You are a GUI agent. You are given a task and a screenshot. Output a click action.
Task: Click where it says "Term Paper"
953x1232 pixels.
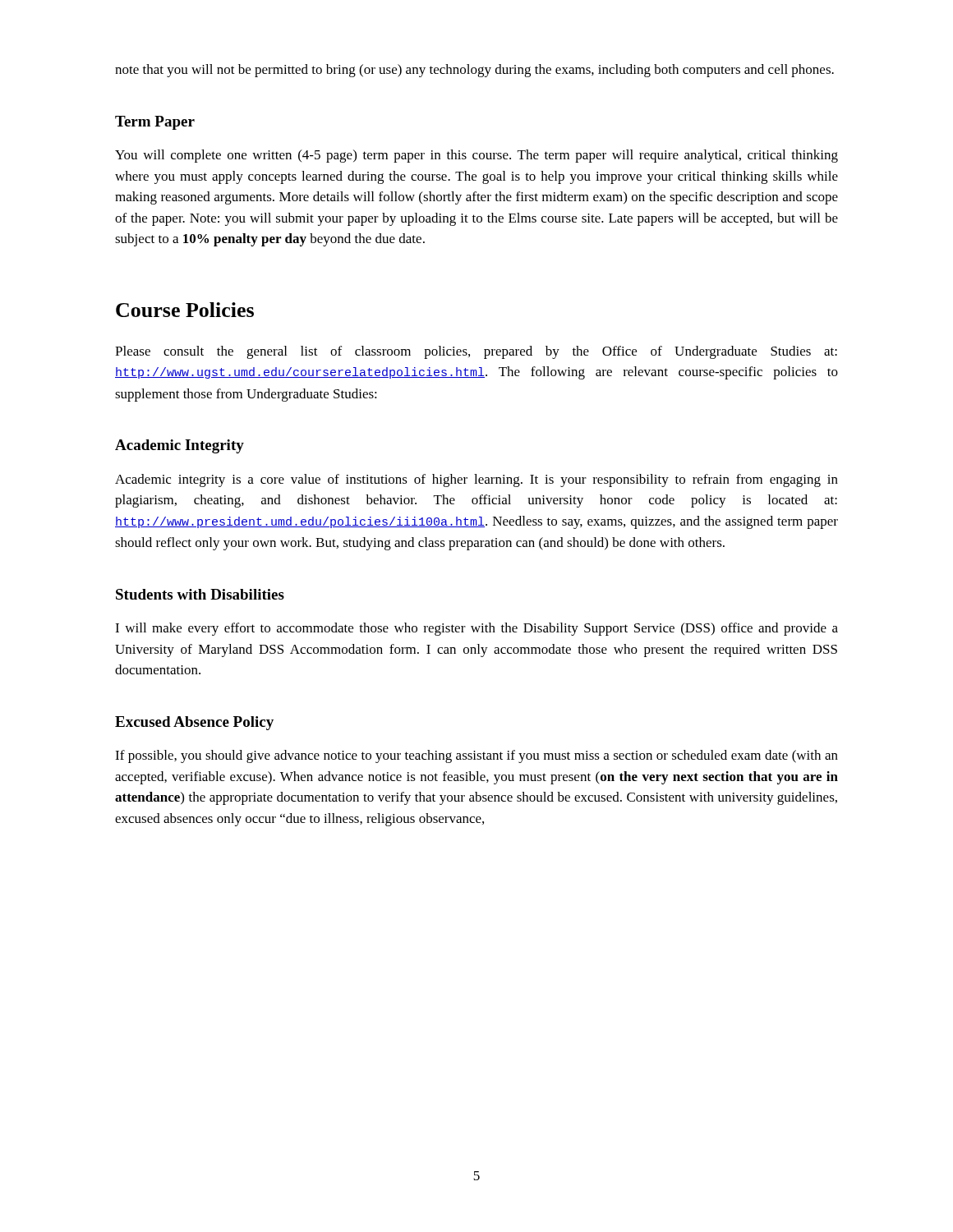click(x=155, y=121)
